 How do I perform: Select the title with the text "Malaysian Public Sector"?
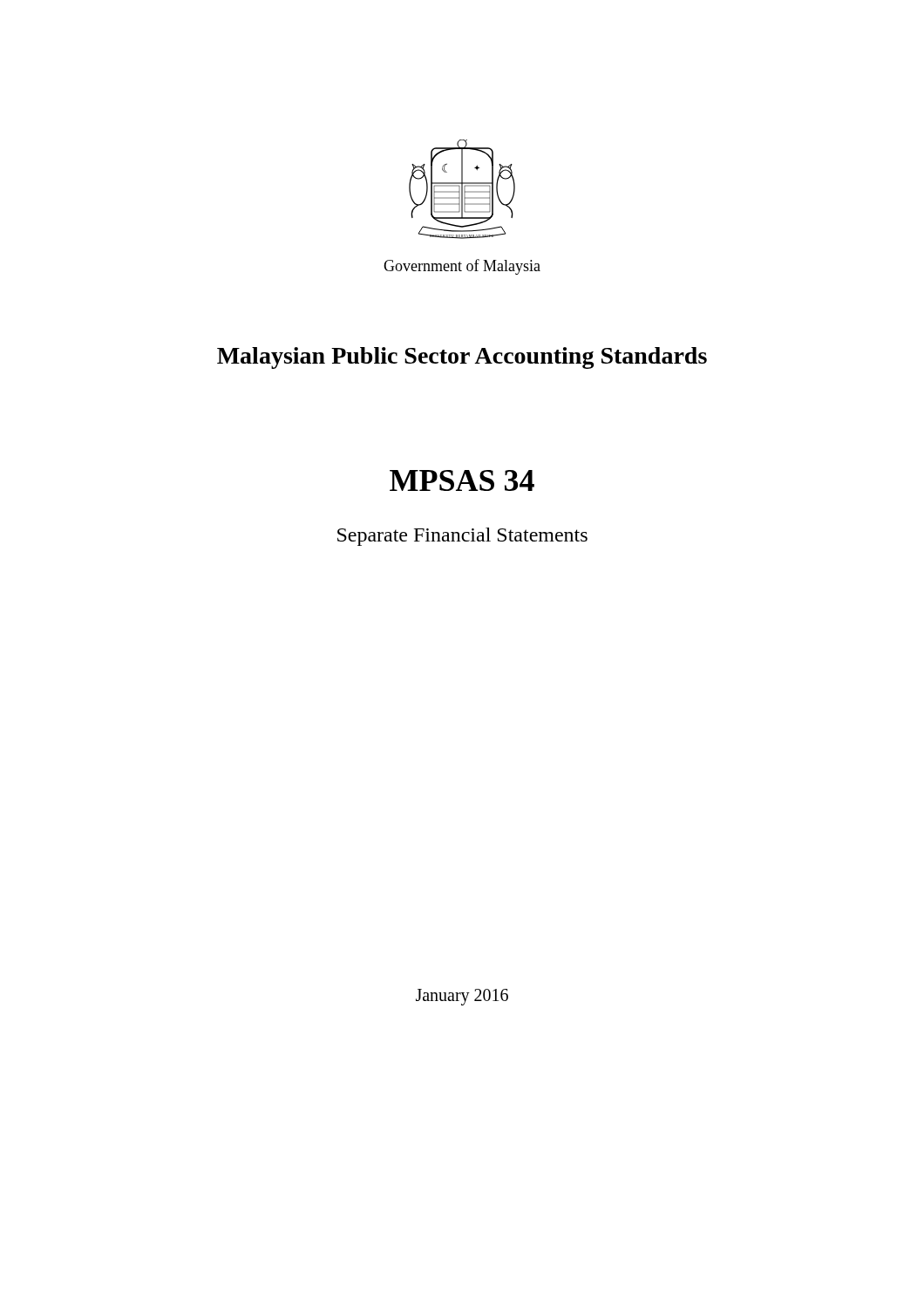pyautogui.click(x=462, y=355)
